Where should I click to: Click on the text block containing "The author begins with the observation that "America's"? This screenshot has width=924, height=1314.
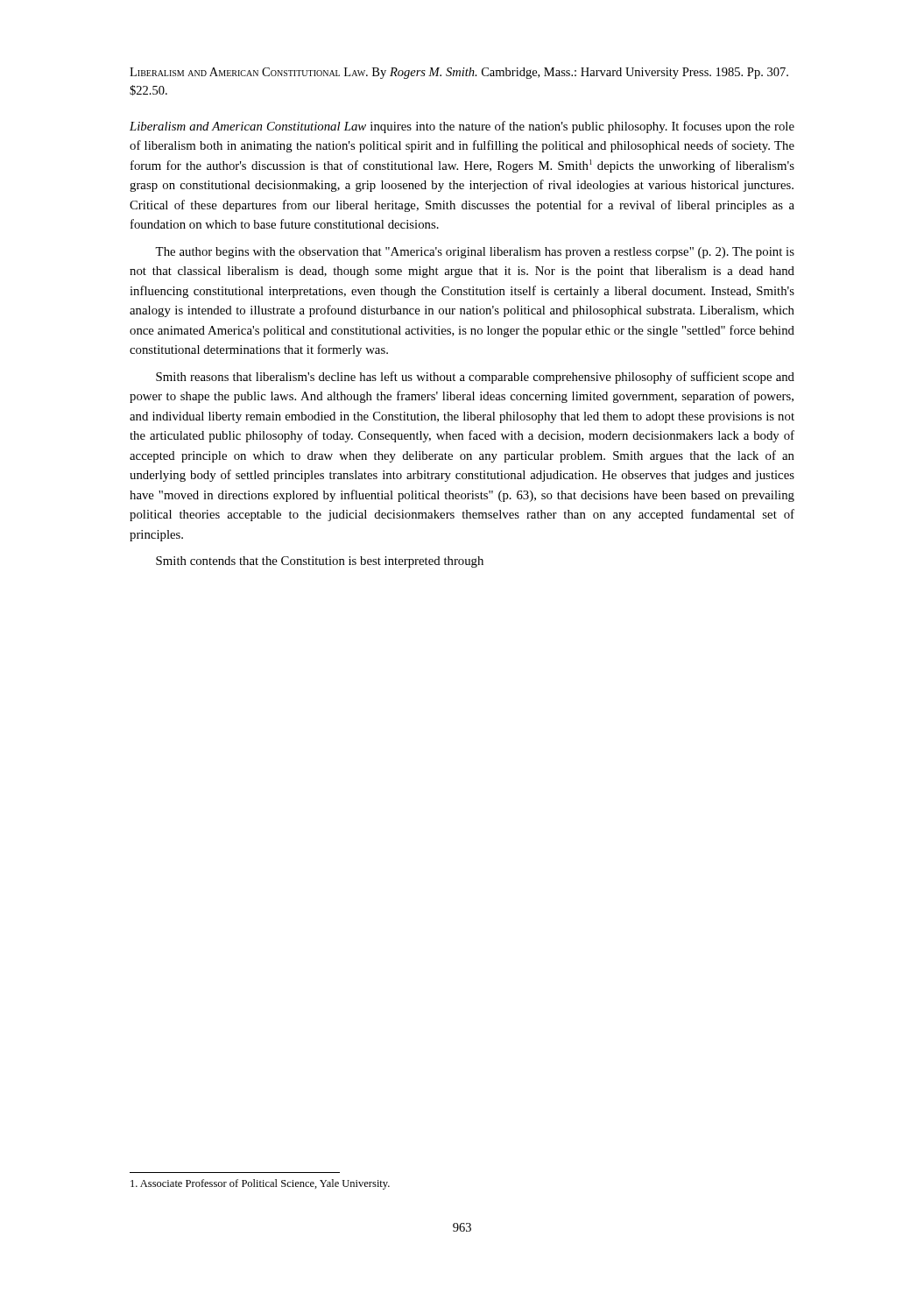coord(462,301)
